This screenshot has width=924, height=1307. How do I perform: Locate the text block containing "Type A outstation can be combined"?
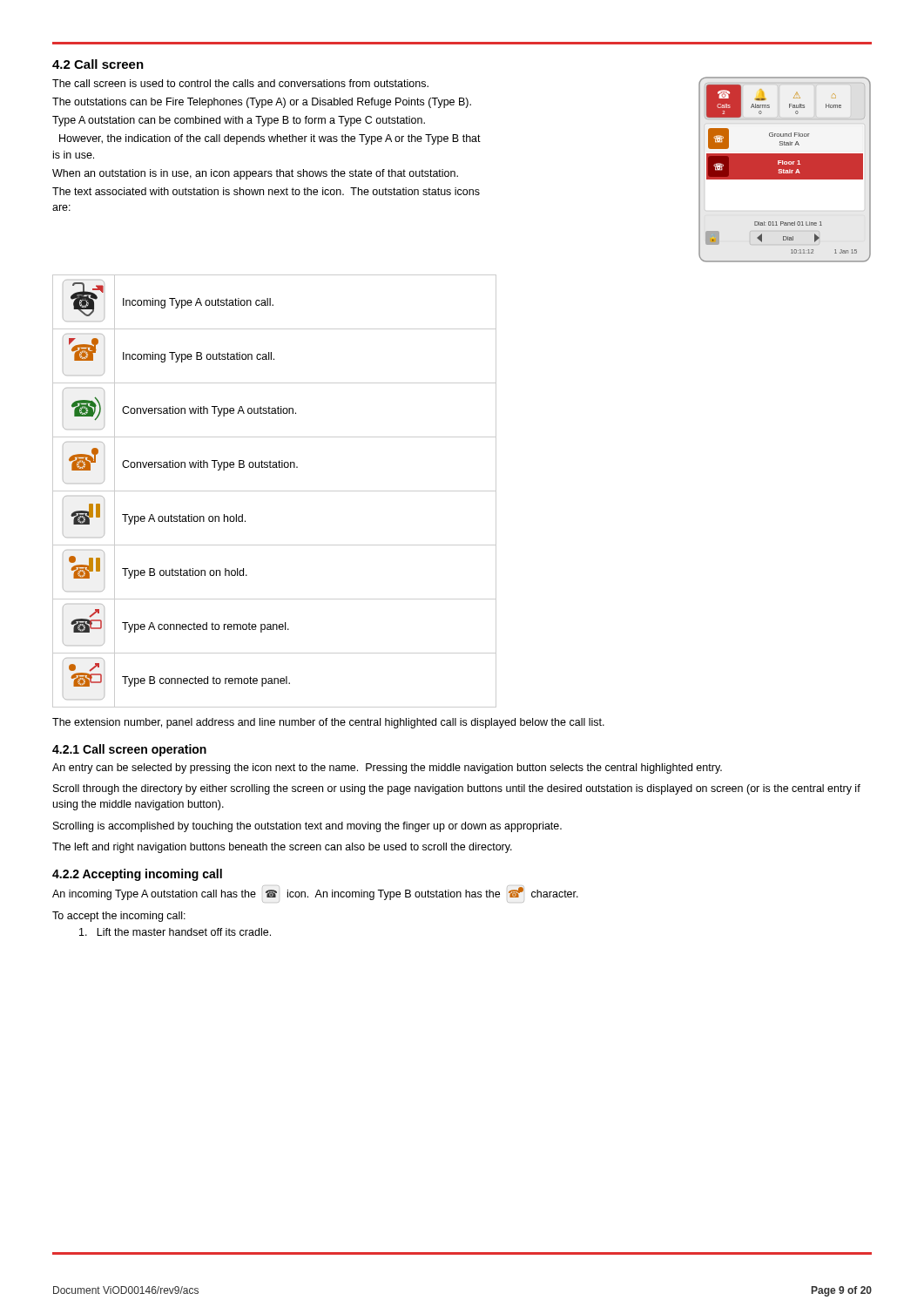click(239, 120)
